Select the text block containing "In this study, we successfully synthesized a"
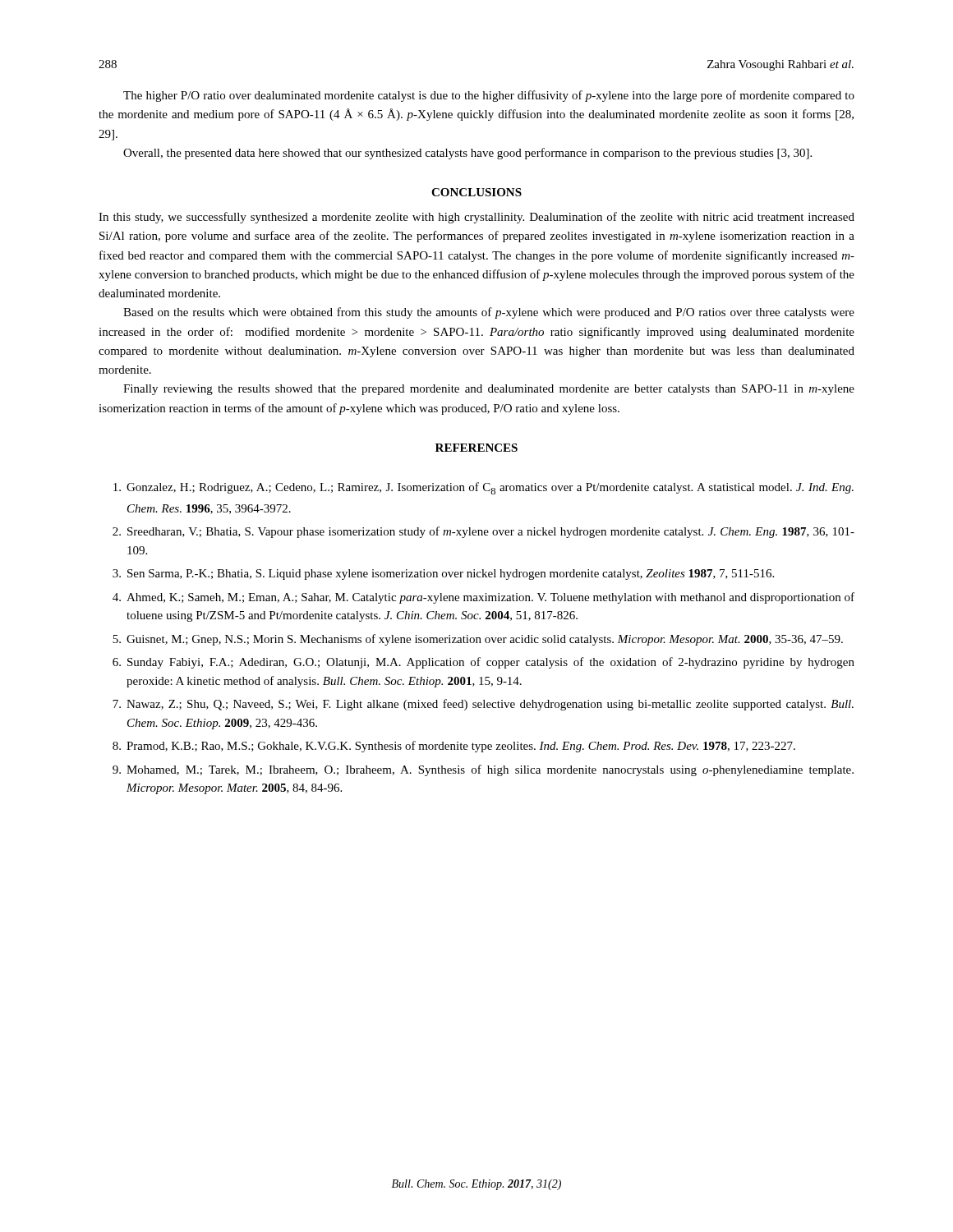This screenshot has height=1232, width=953. [x=476, y=256]
